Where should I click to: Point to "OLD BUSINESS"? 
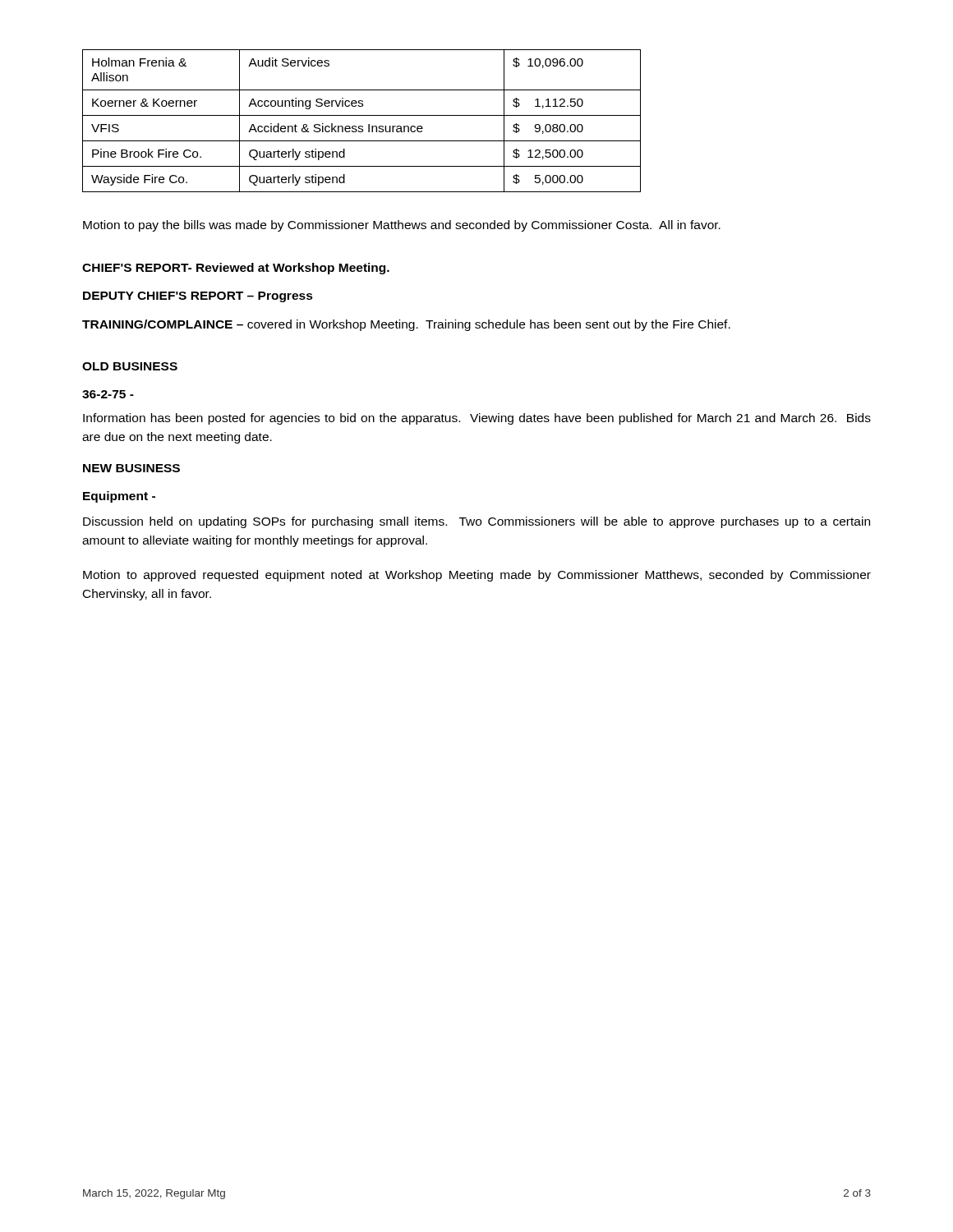130,365
